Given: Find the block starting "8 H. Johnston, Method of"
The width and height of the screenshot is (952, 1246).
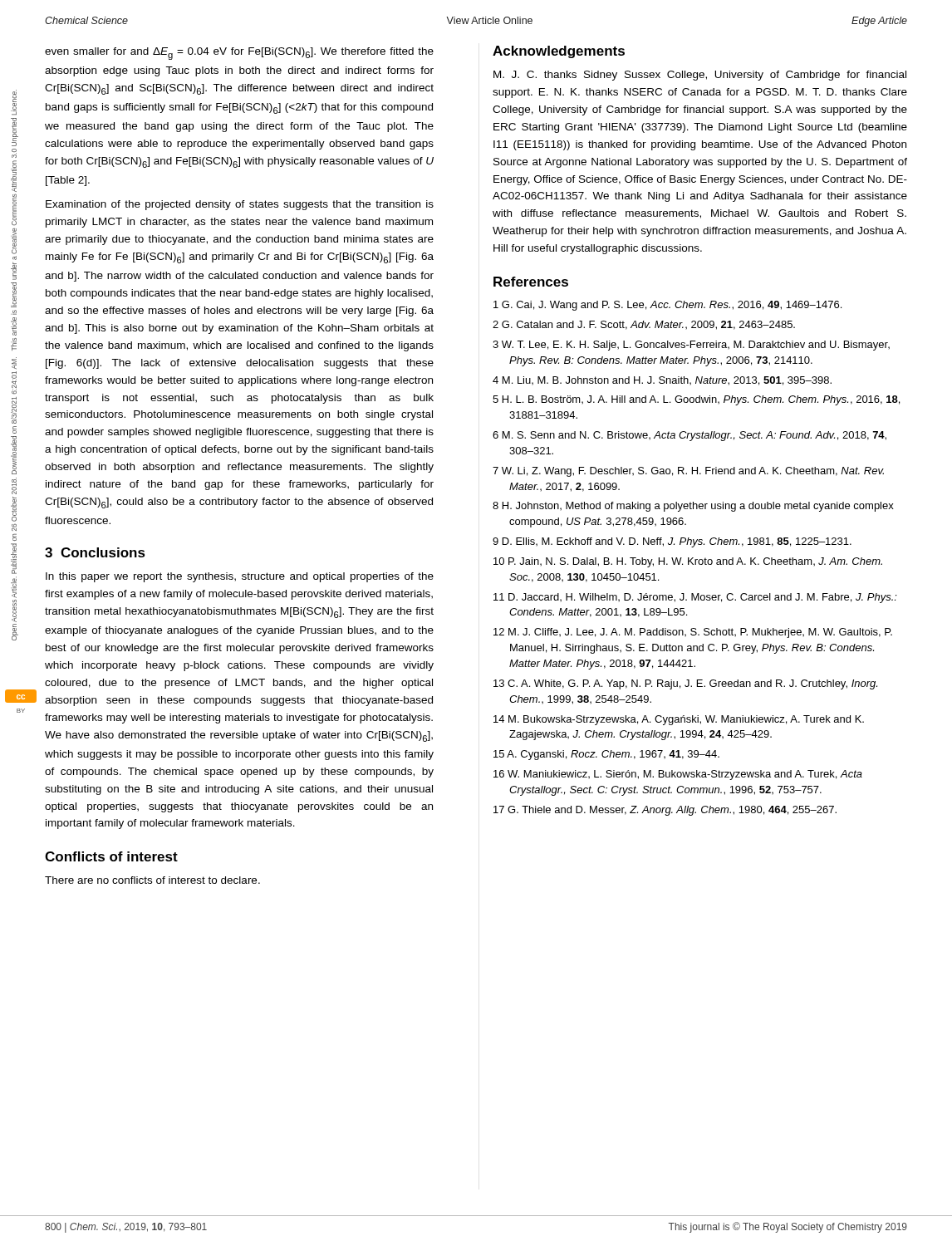Looking at the screenshot, I should (x=693, y=514).
